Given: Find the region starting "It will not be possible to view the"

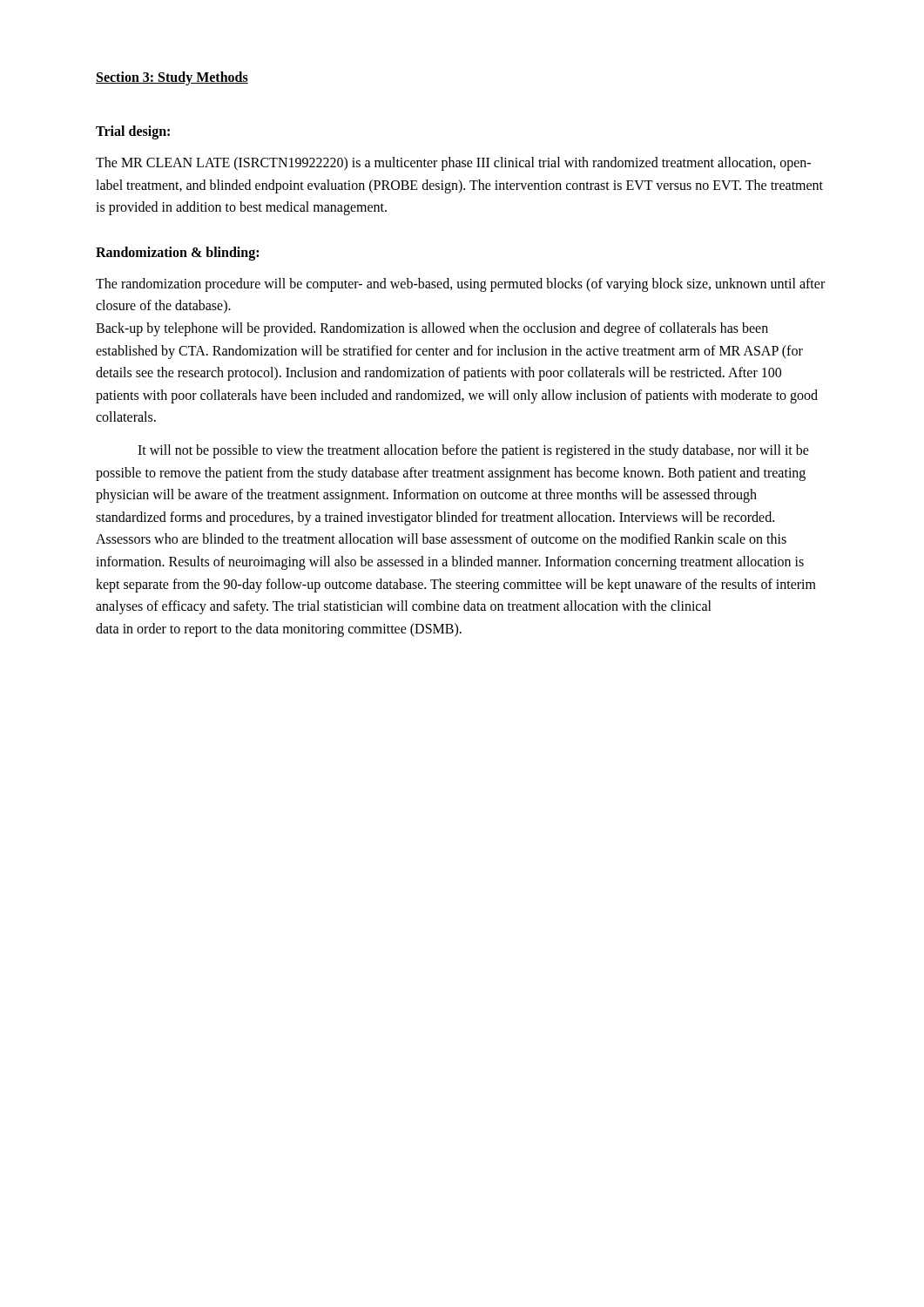Looking at the screenshot, I should click(x=456, y=539).
